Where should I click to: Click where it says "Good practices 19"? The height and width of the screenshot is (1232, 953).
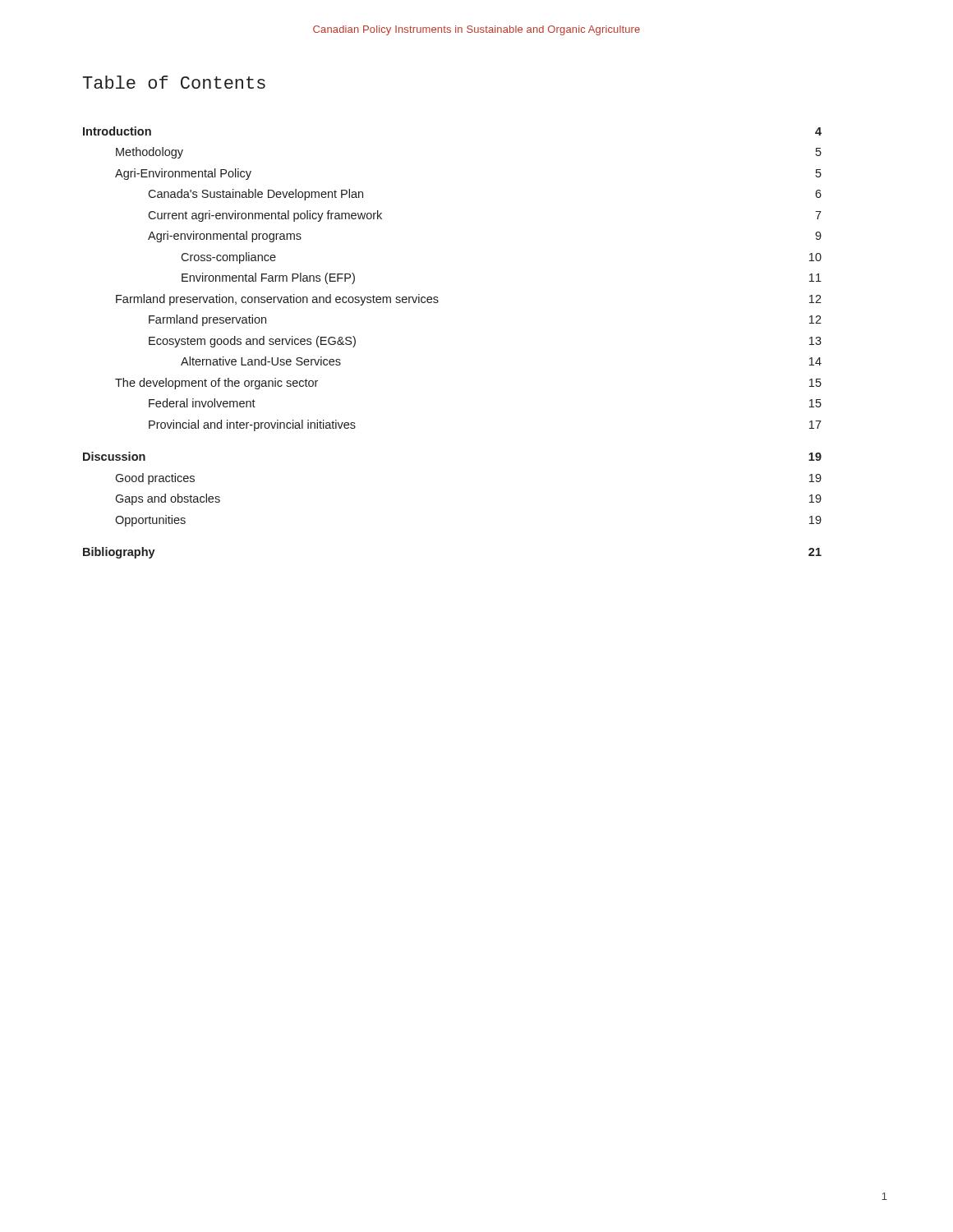pyautogui.click(x=156, y=478)
